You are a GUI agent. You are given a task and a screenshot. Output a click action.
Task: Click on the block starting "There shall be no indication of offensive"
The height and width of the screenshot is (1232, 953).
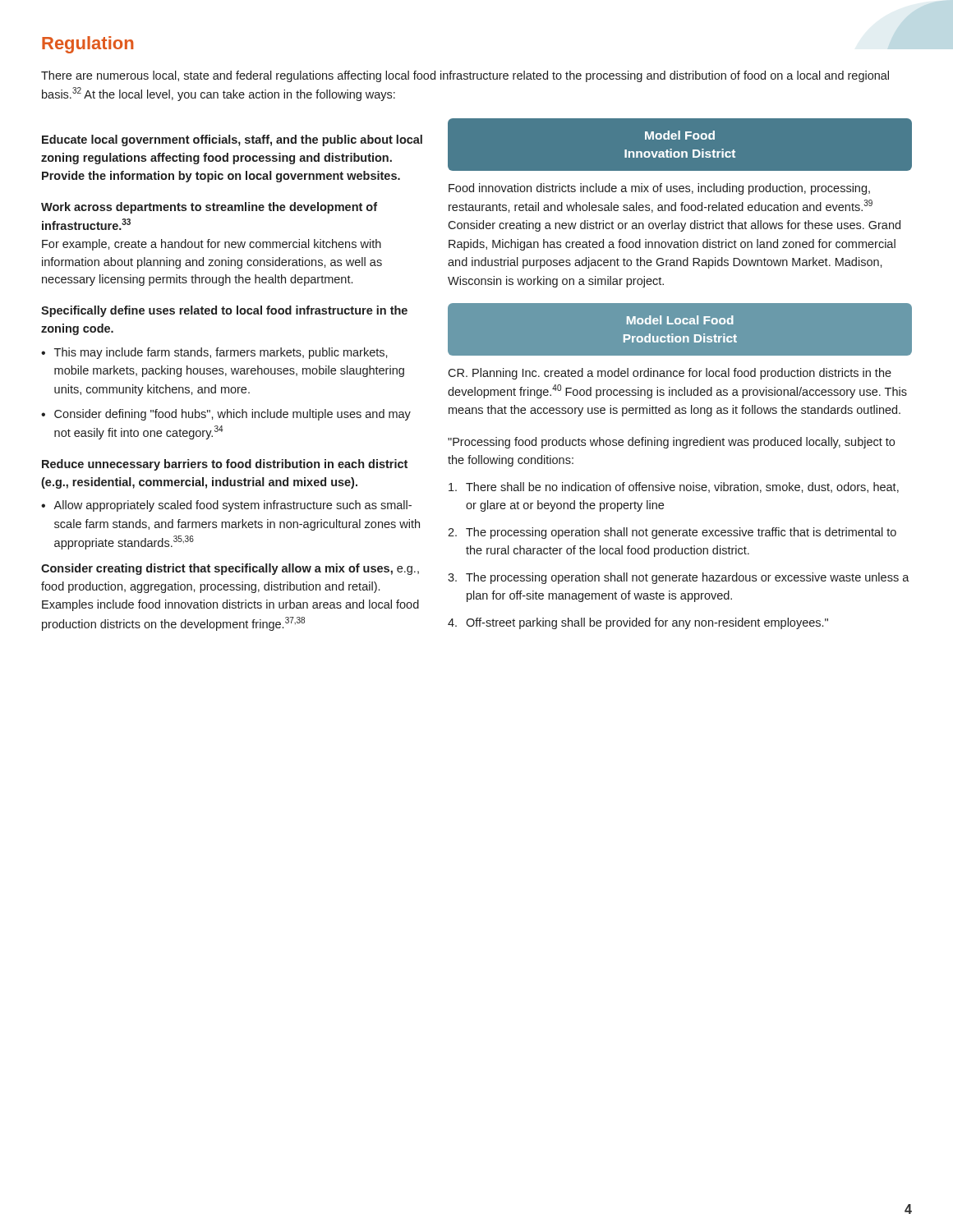pyautogui.click(x=680, y=496)
